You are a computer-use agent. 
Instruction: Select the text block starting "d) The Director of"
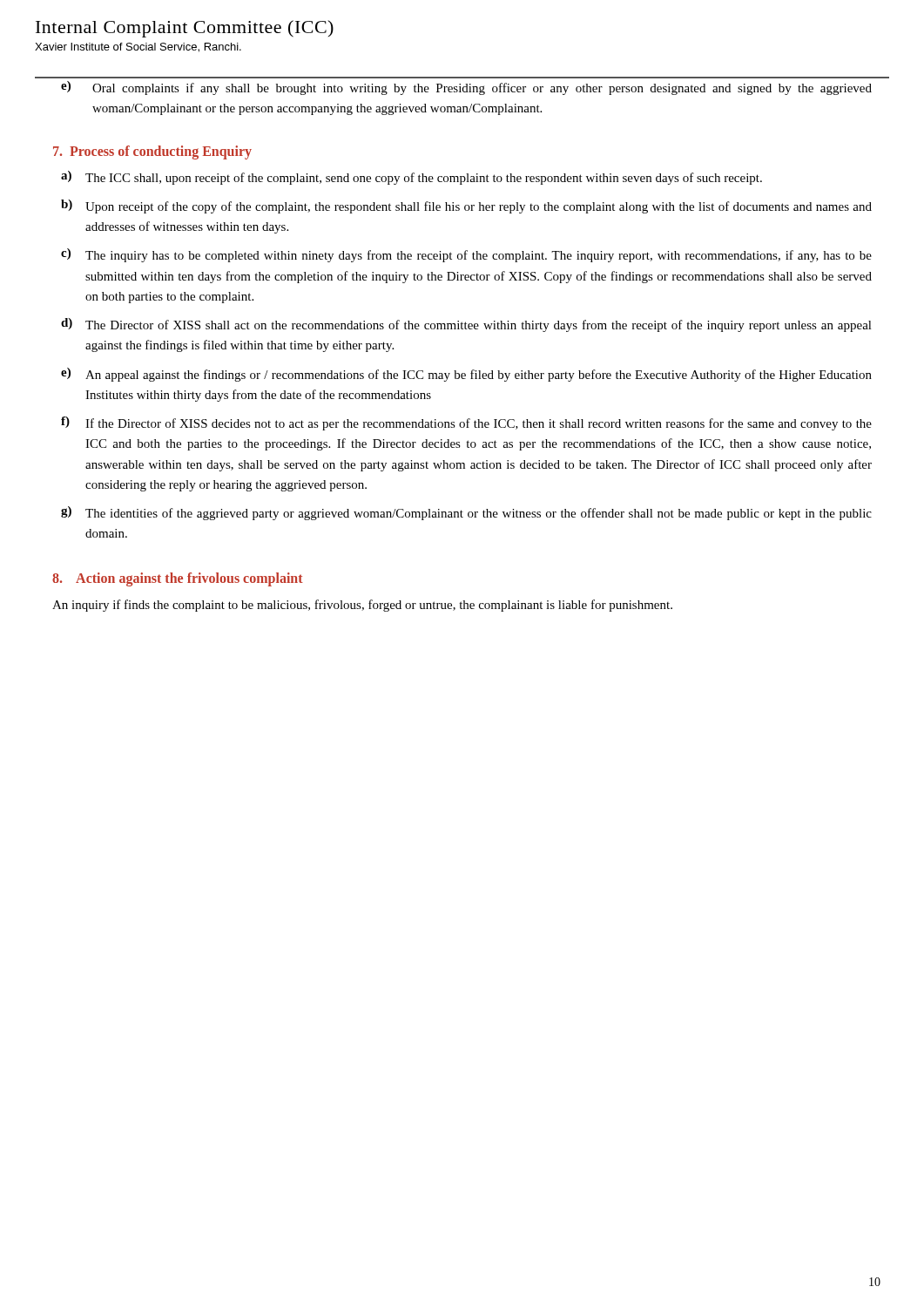[x=466, y=336]
